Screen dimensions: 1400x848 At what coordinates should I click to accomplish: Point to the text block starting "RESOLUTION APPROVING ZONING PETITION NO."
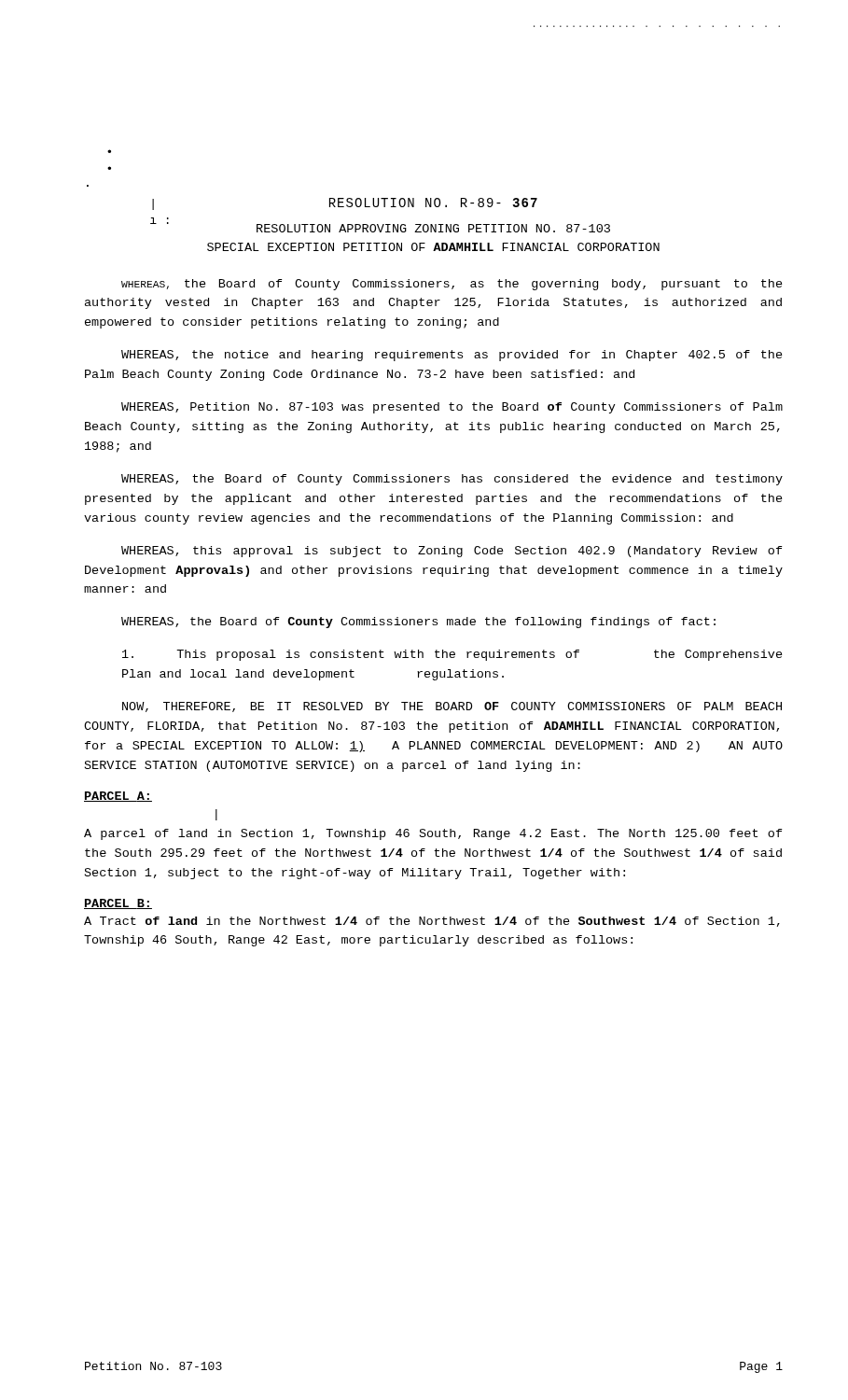[433, 239]
